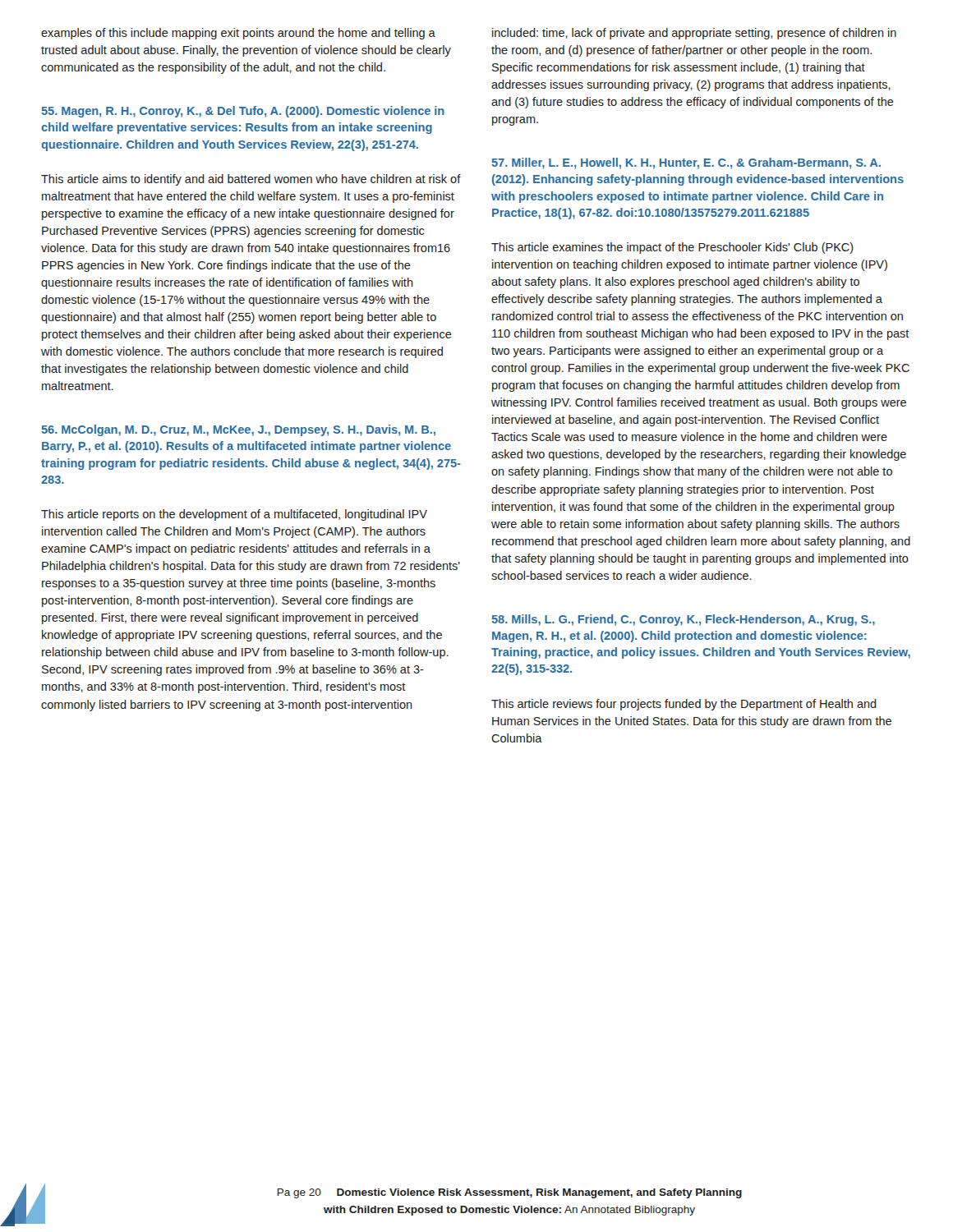Screen dimensions: 1232x953
Task: Point to the block beginning "This article aims to identify and aid"
Action: 251,283
